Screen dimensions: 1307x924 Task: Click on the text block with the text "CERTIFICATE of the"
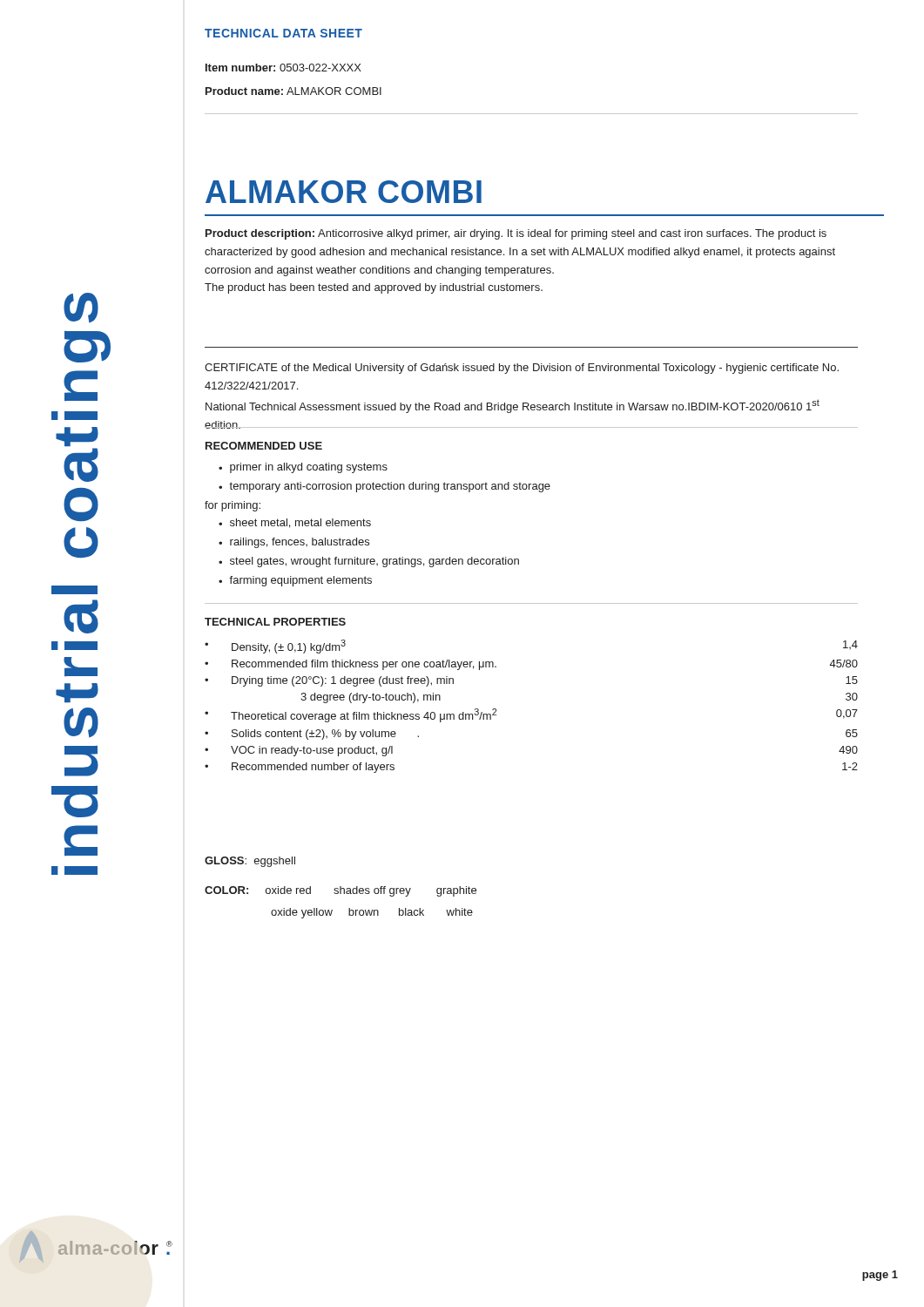pyautogui.click(x=522, y=396)
